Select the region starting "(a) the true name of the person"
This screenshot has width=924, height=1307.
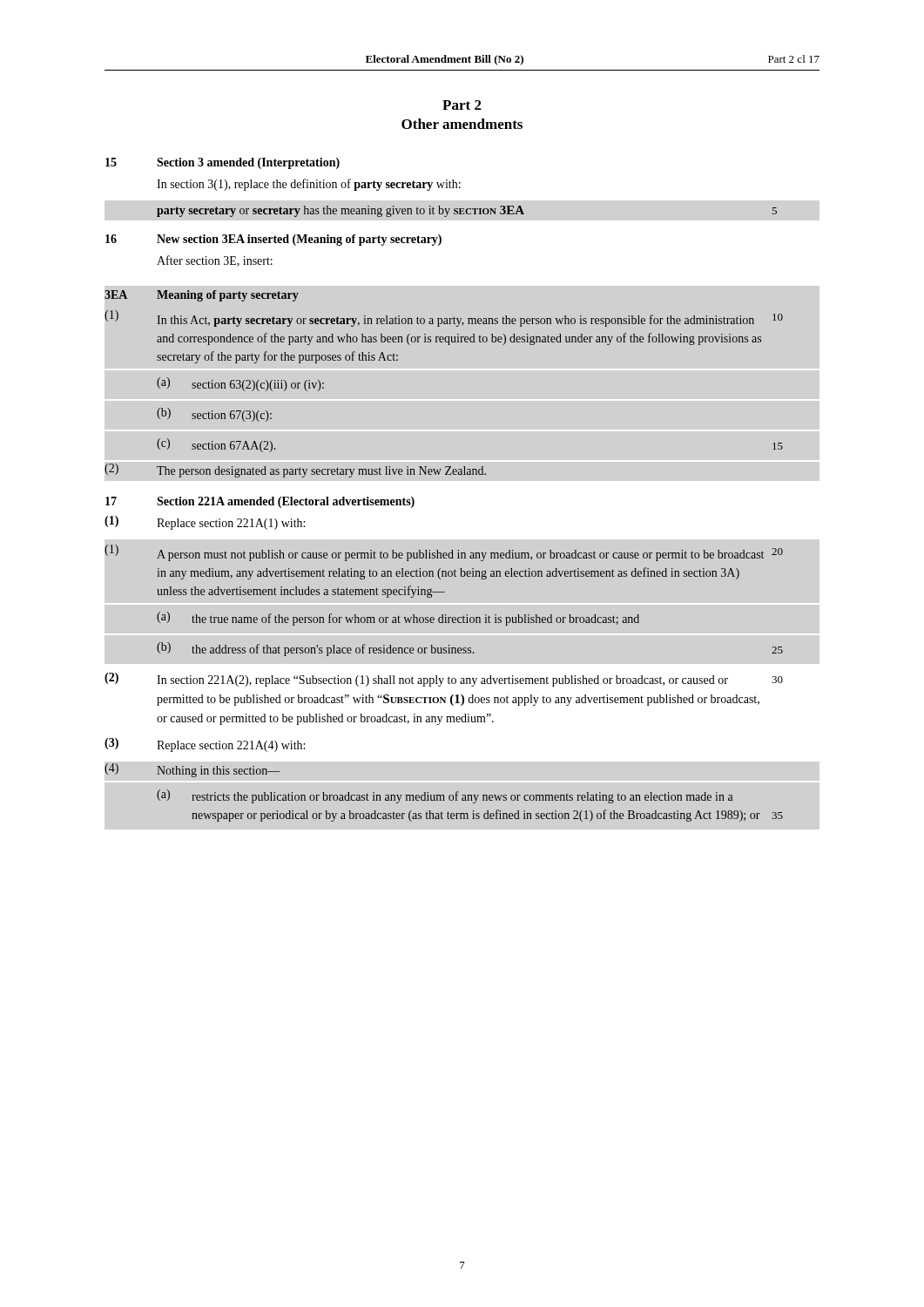pos(464,619)
